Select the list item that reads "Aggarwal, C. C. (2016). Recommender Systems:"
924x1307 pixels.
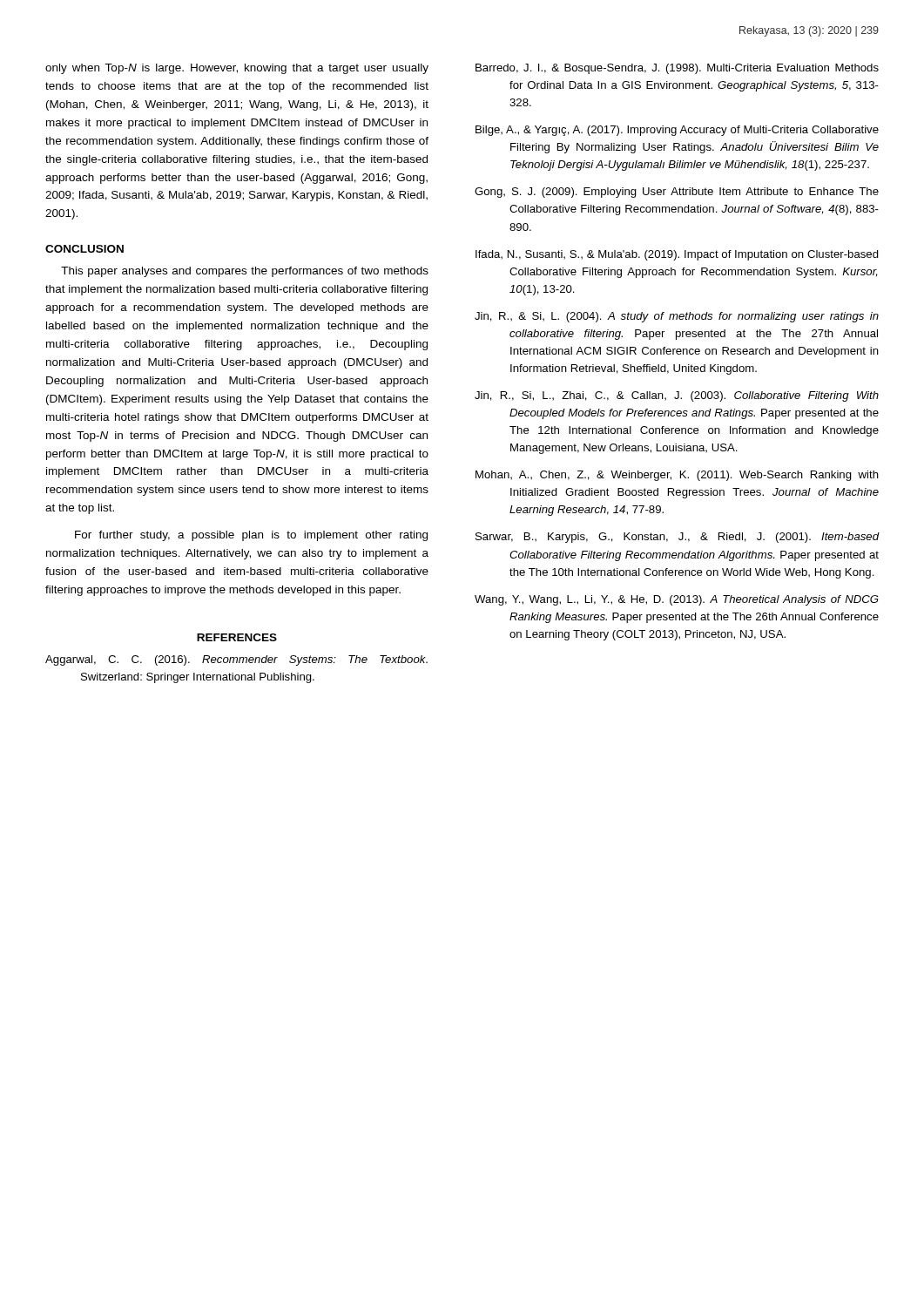(x=237, y=668)
